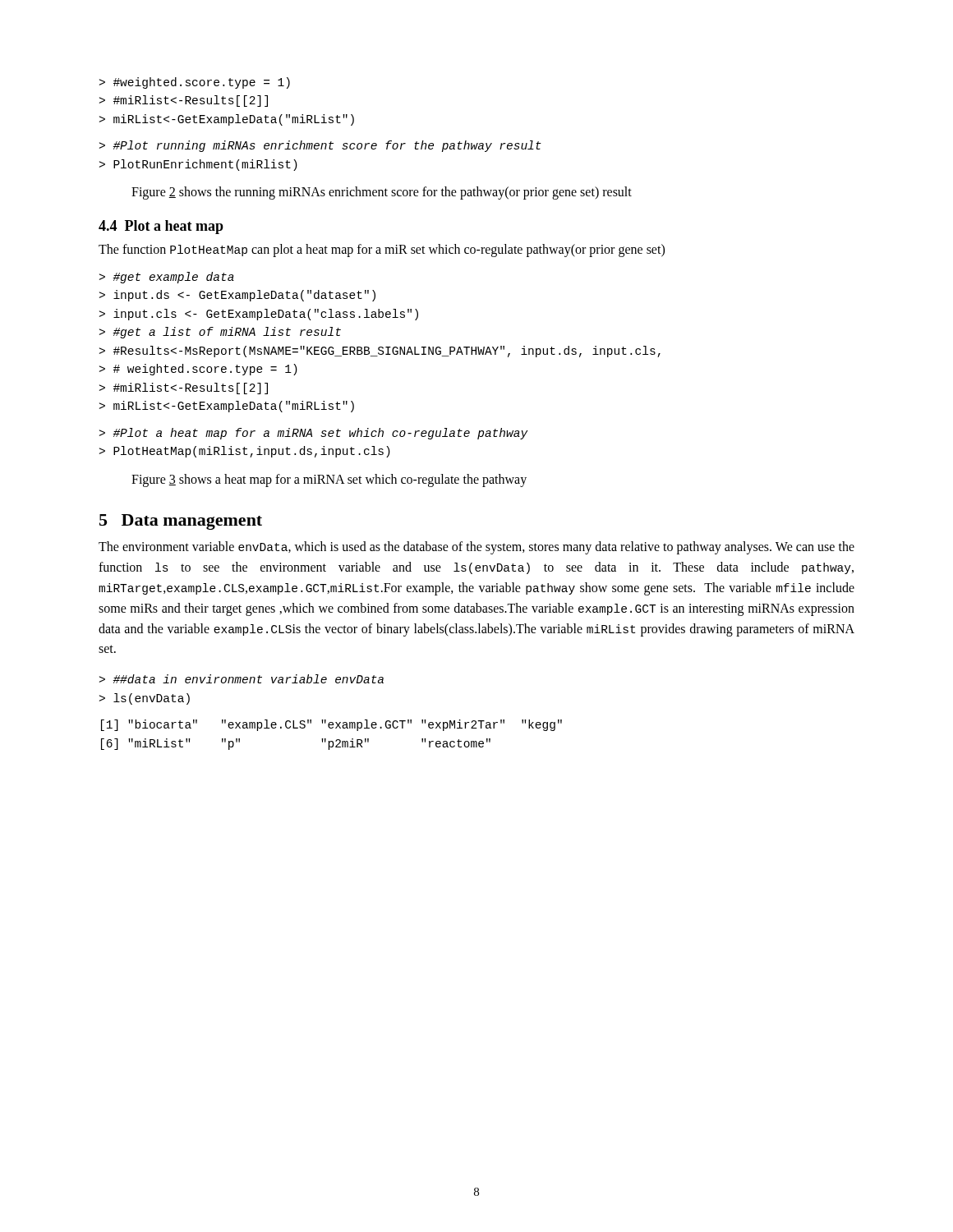Find the text block starting "The environment variable"
This screenshot has height=1232, width=953.
pyautogui.click(x=476, y=599)
